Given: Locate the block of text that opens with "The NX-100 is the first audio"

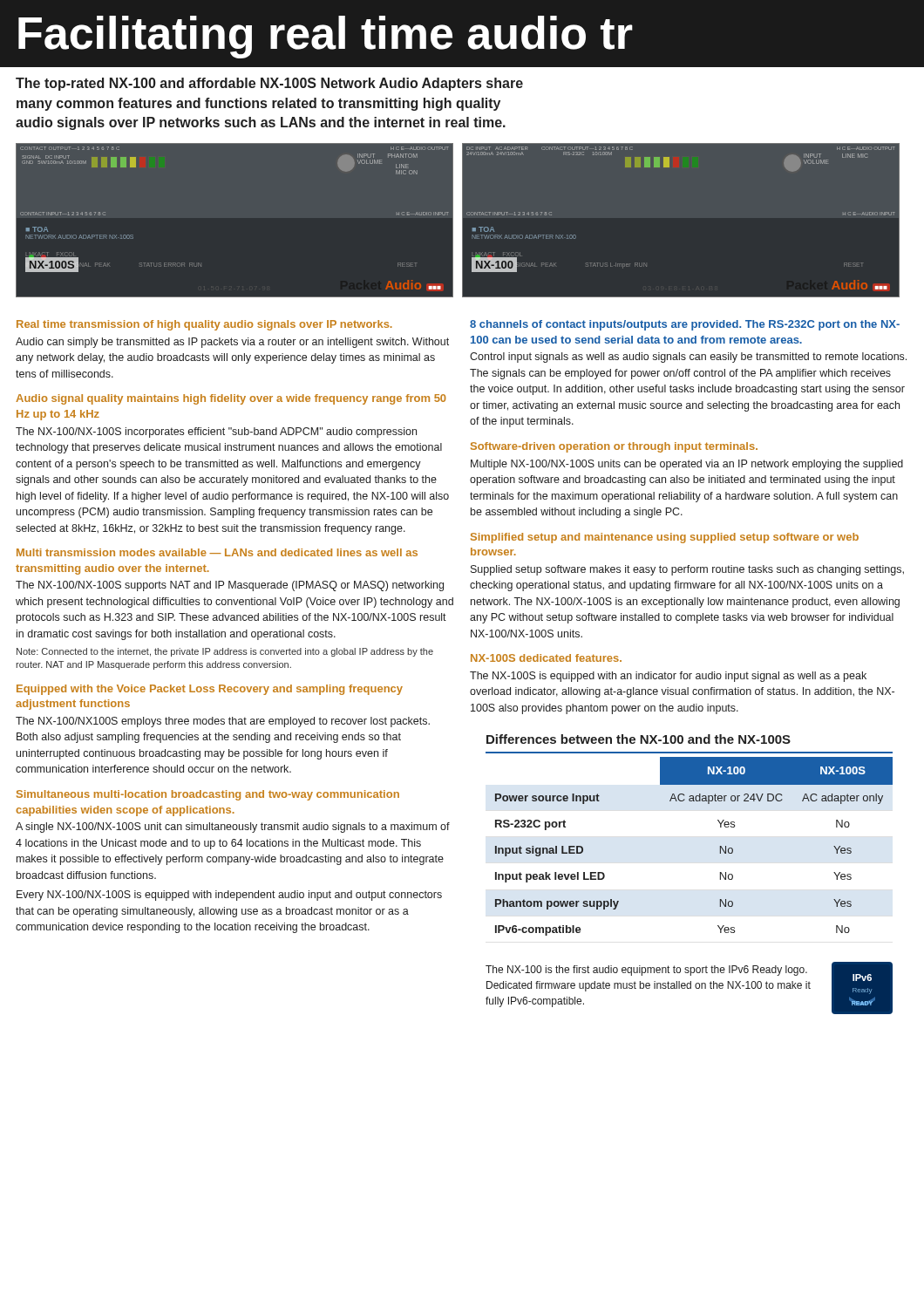Looking at the screenshot, I should [x=648, y=985].
